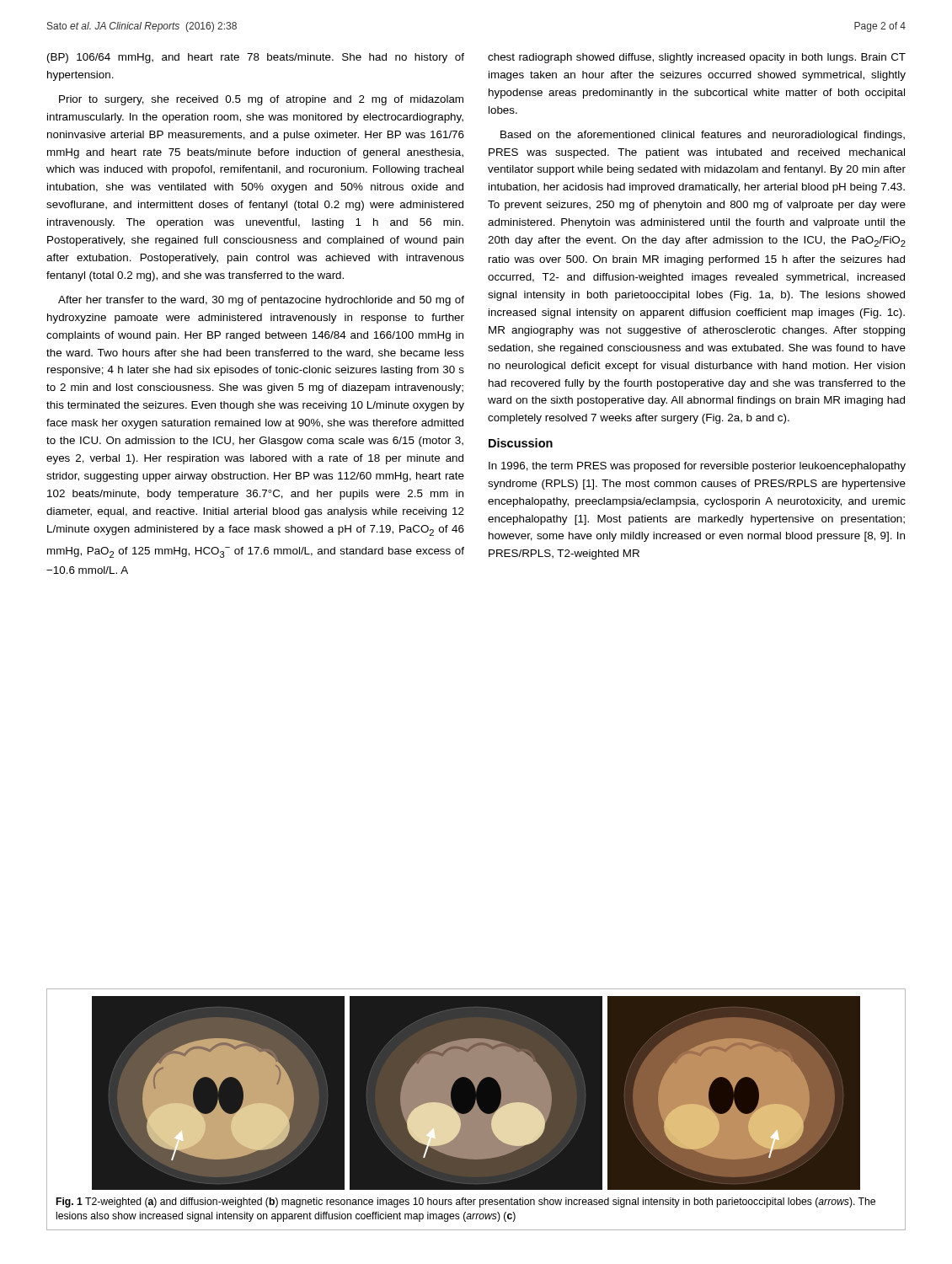952x1264 pixels.
Task: Locate the photo
Action: [476, 1093]
